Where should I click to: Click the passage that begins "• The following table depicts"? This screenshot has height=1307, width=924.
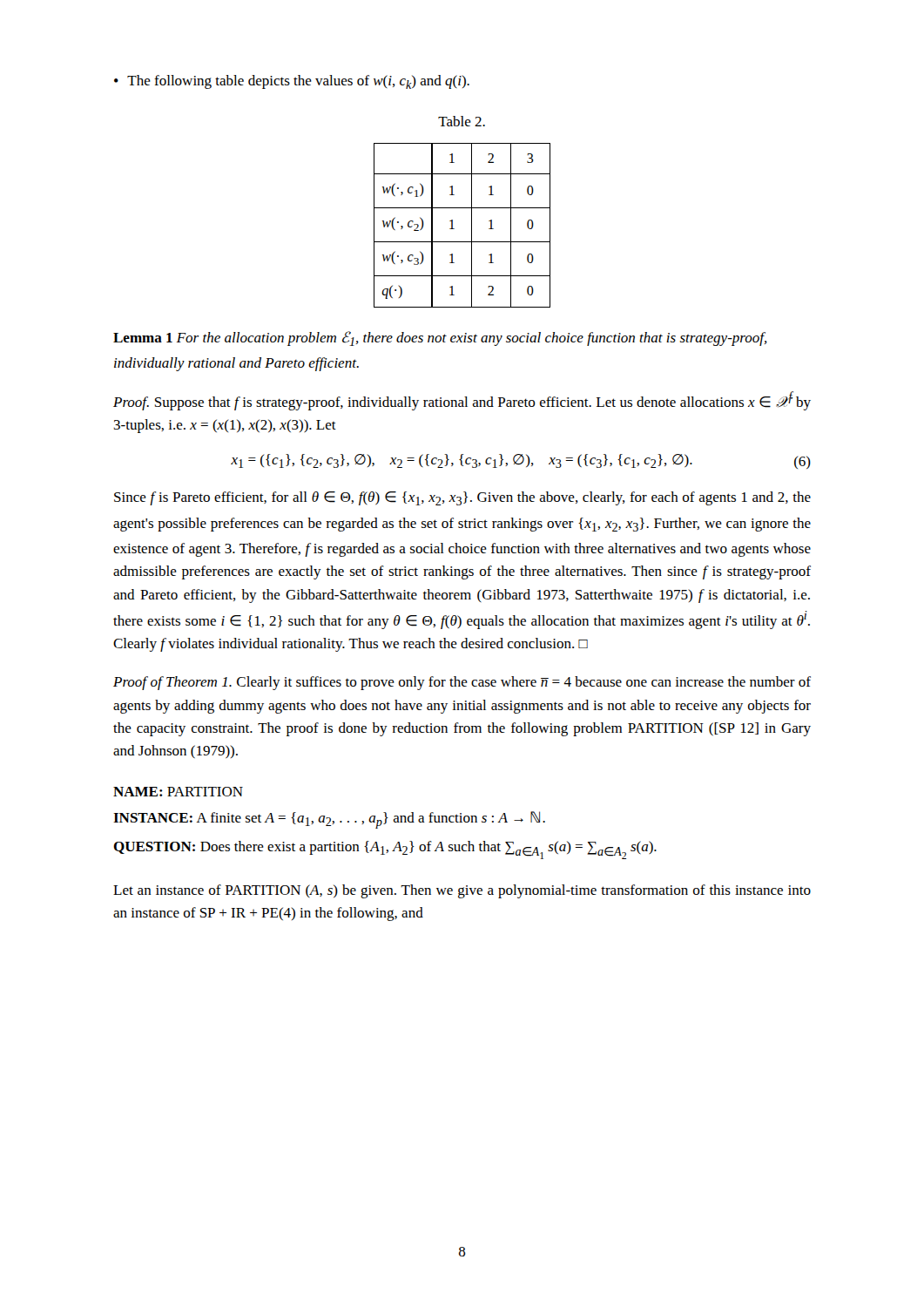coord(292,82)
